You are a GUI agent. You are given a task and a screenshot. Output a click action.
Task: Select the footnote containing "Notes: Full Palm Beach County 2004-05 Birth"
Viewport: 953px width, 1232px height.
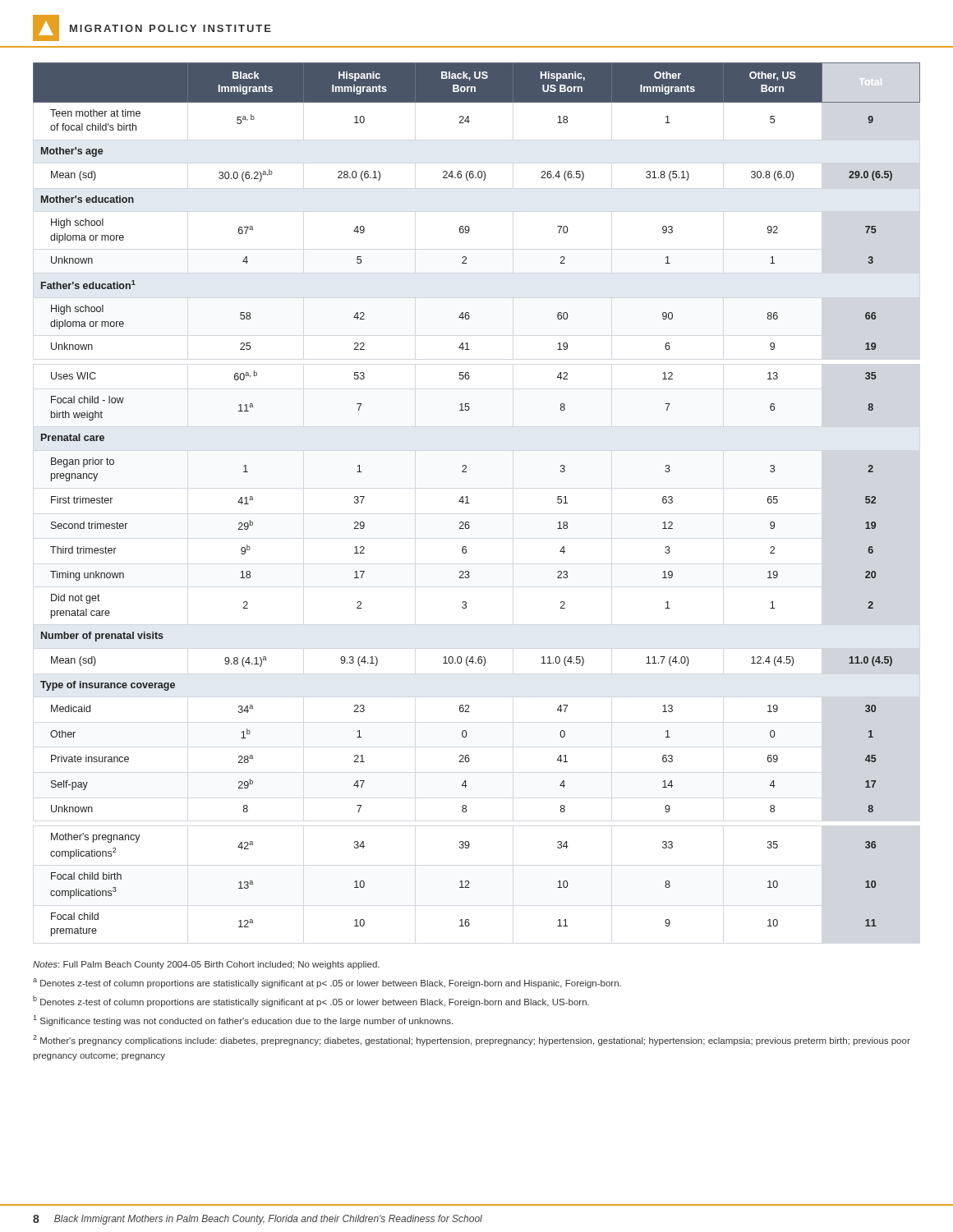[206, 965]
